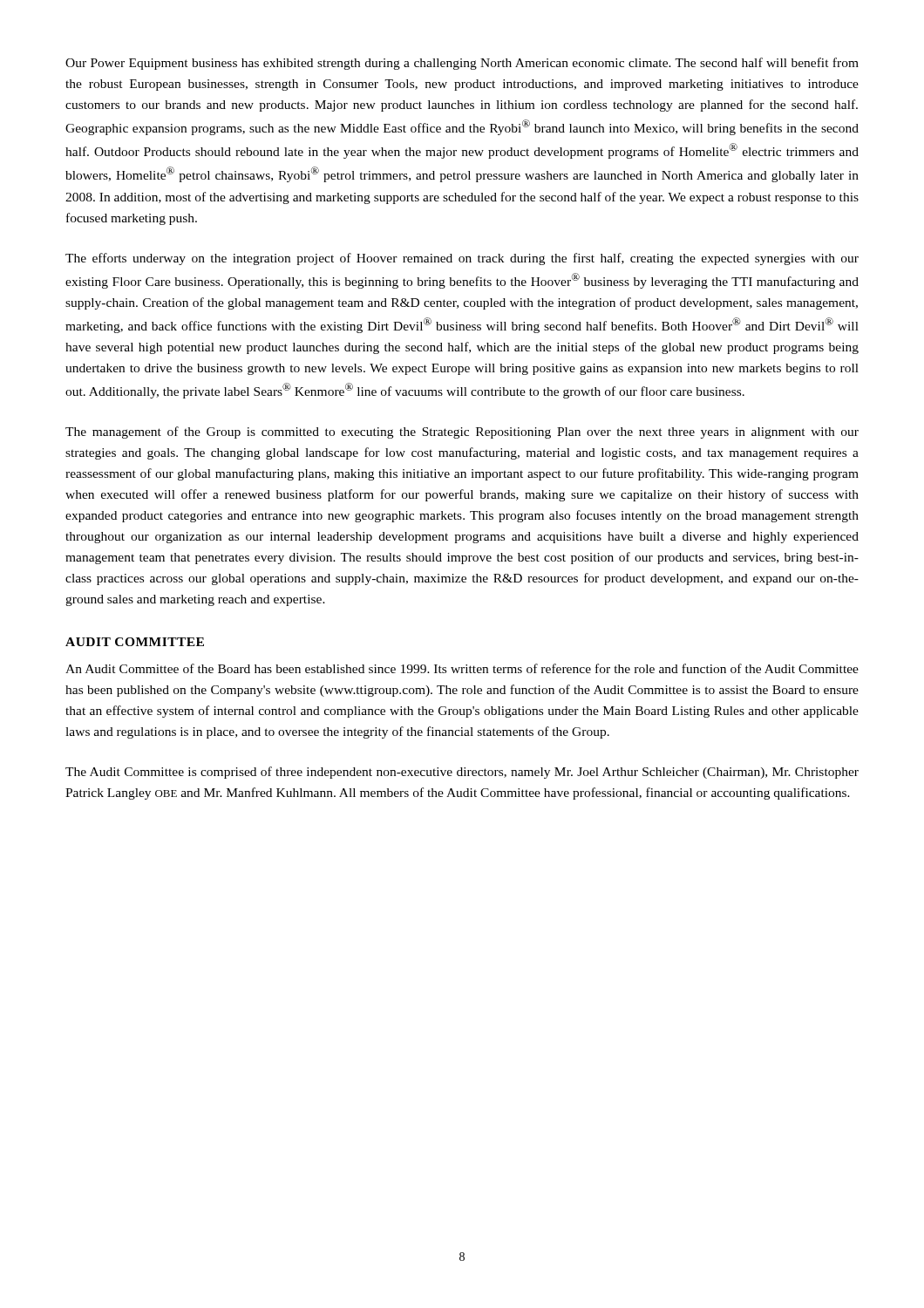Screen dimensions: 1308x924
Task: Locate the section header with the text "AUDIT COMMITTEE"
Action: (x=135, y=642)
